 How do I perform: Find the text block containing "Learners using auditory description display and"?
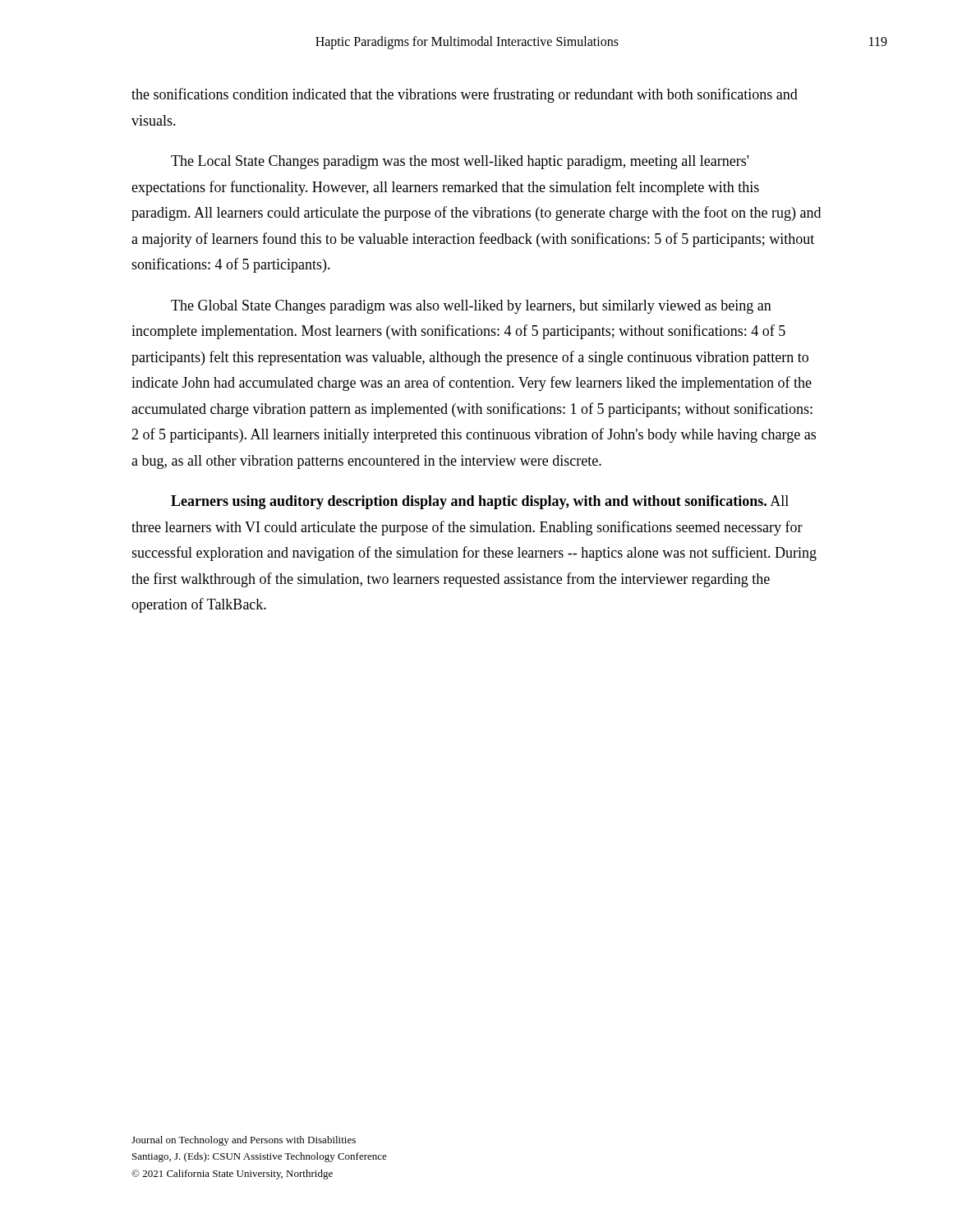(474, 553)
